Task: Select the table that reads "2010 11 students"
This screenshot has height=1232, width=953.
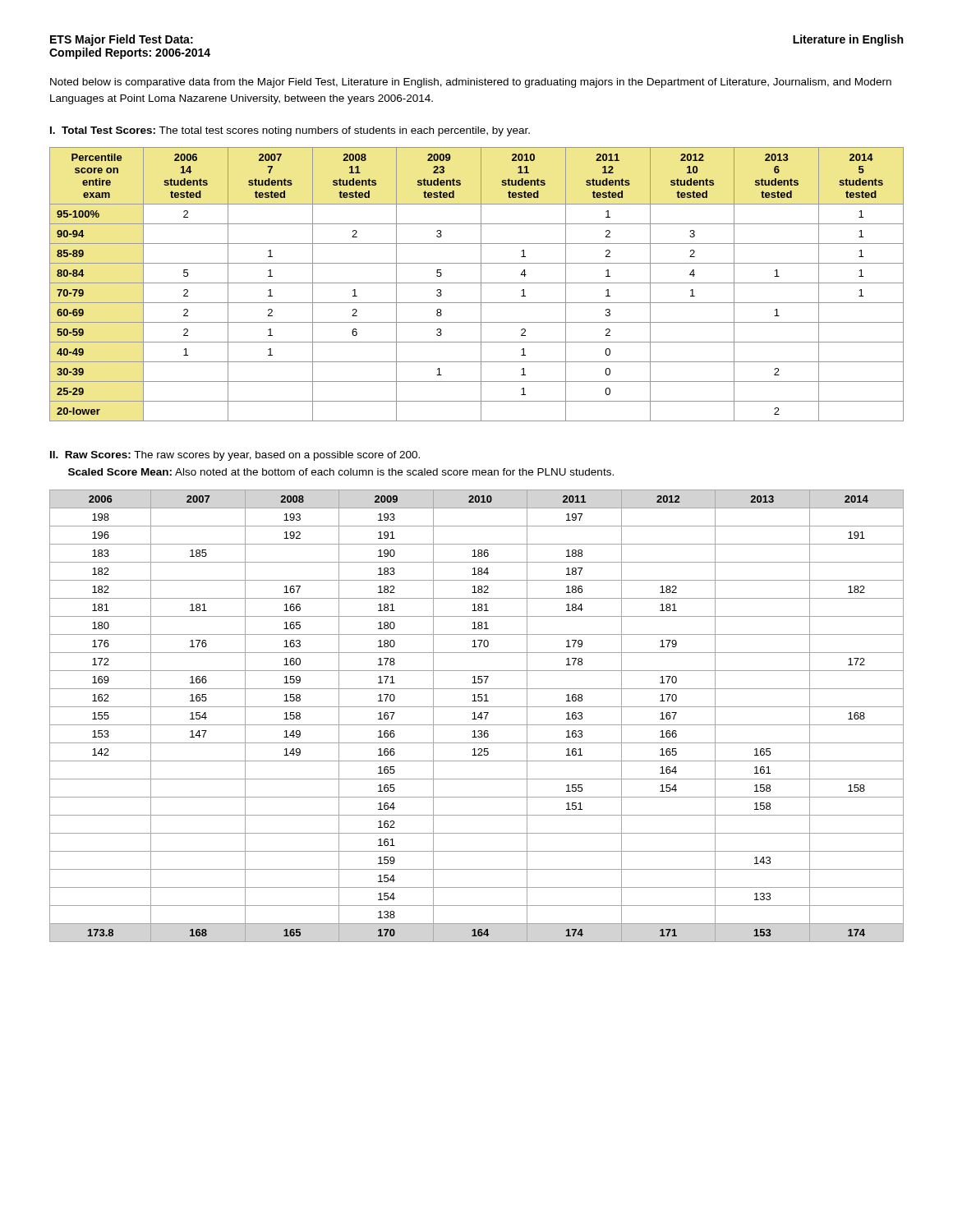Action: point(476,284)
